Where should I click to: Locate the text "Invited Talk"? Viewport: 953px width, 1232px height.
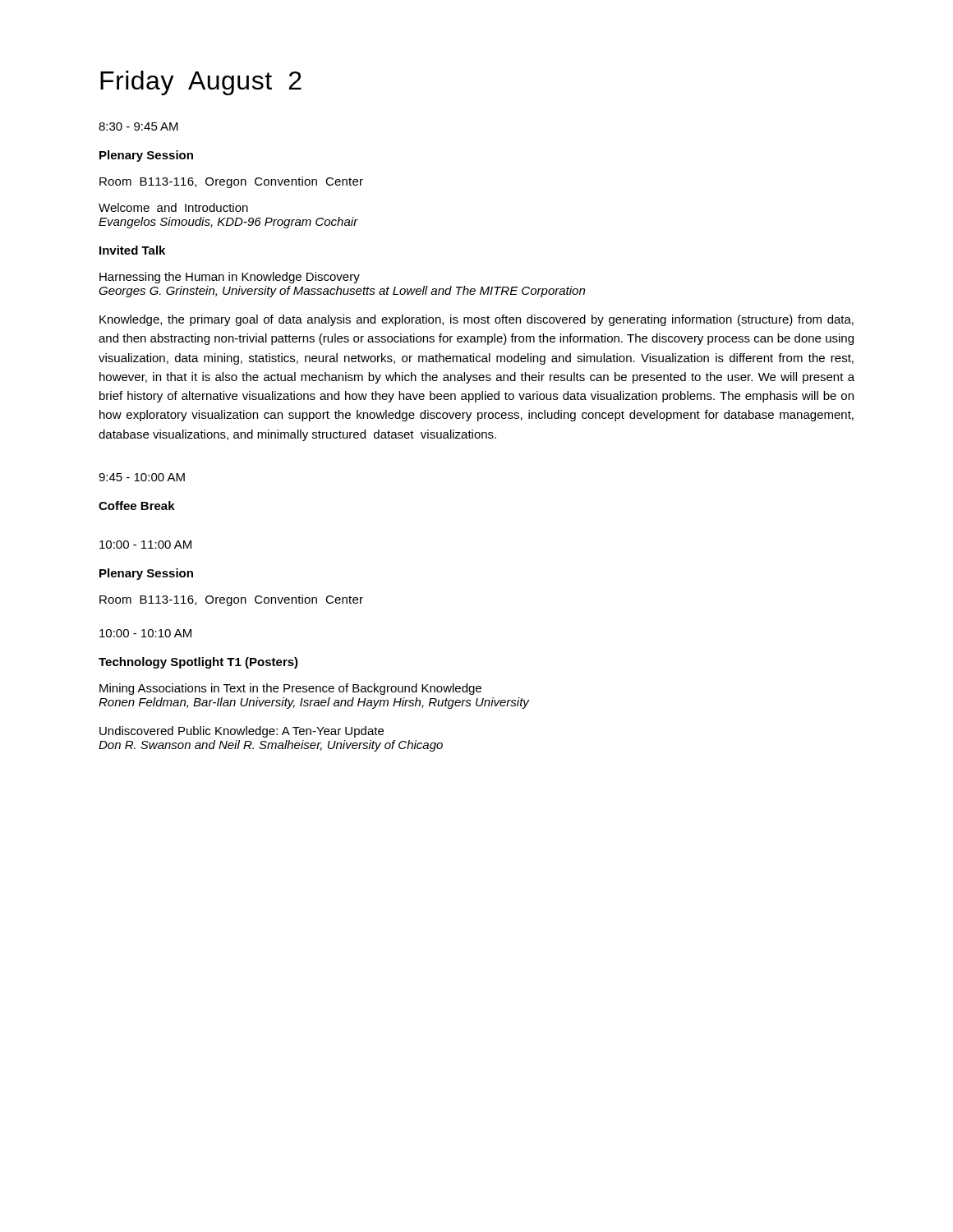pyautogui.click(x=132, y=250)
